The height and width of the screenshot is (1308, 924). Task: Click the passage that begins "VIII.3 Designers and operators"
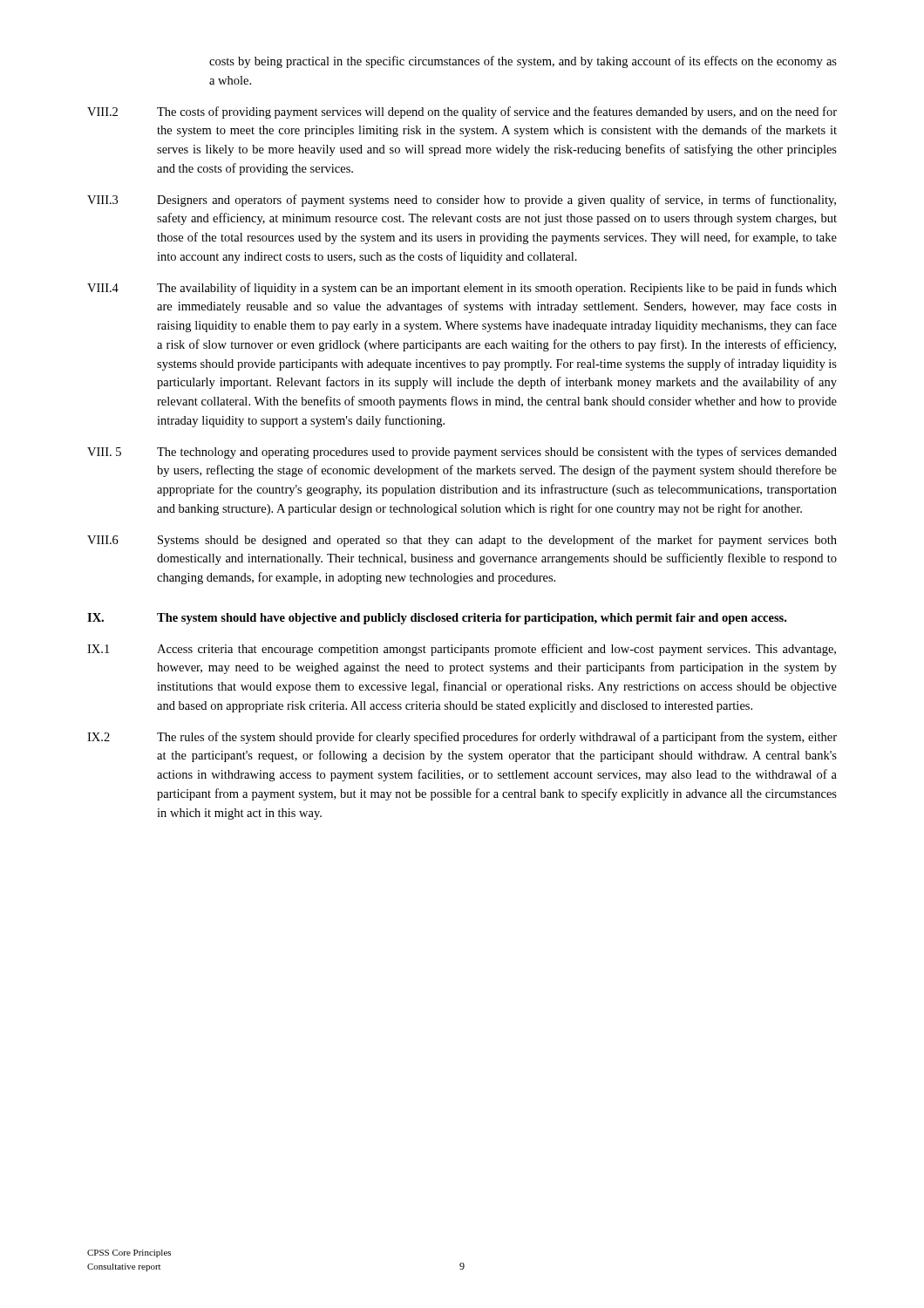click(x=462, y=229)
